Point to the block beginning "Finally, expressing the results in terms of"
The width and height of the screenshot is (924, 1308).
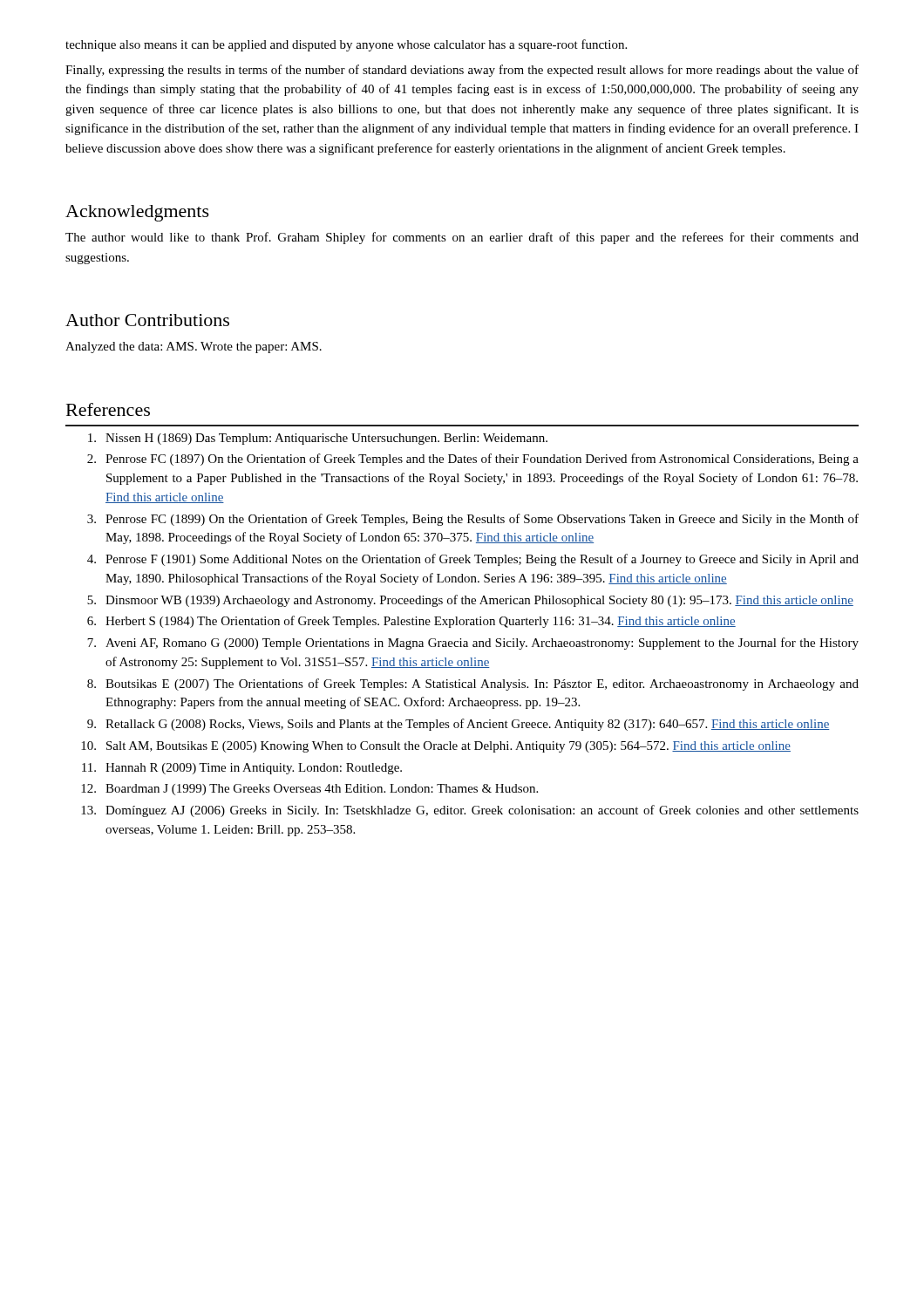coord(462,109)
